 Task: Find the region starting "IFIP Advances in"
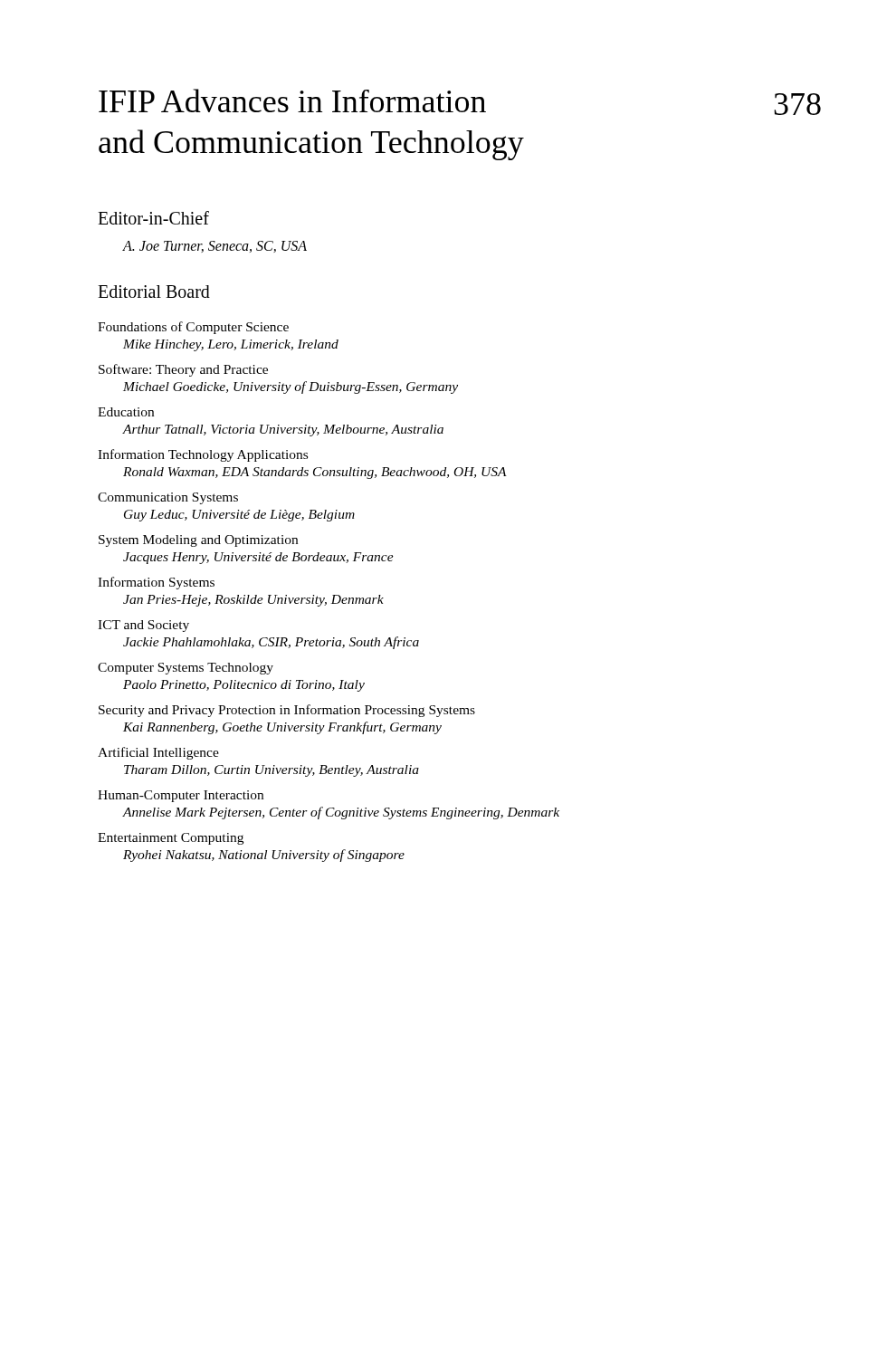coord(460,122)
